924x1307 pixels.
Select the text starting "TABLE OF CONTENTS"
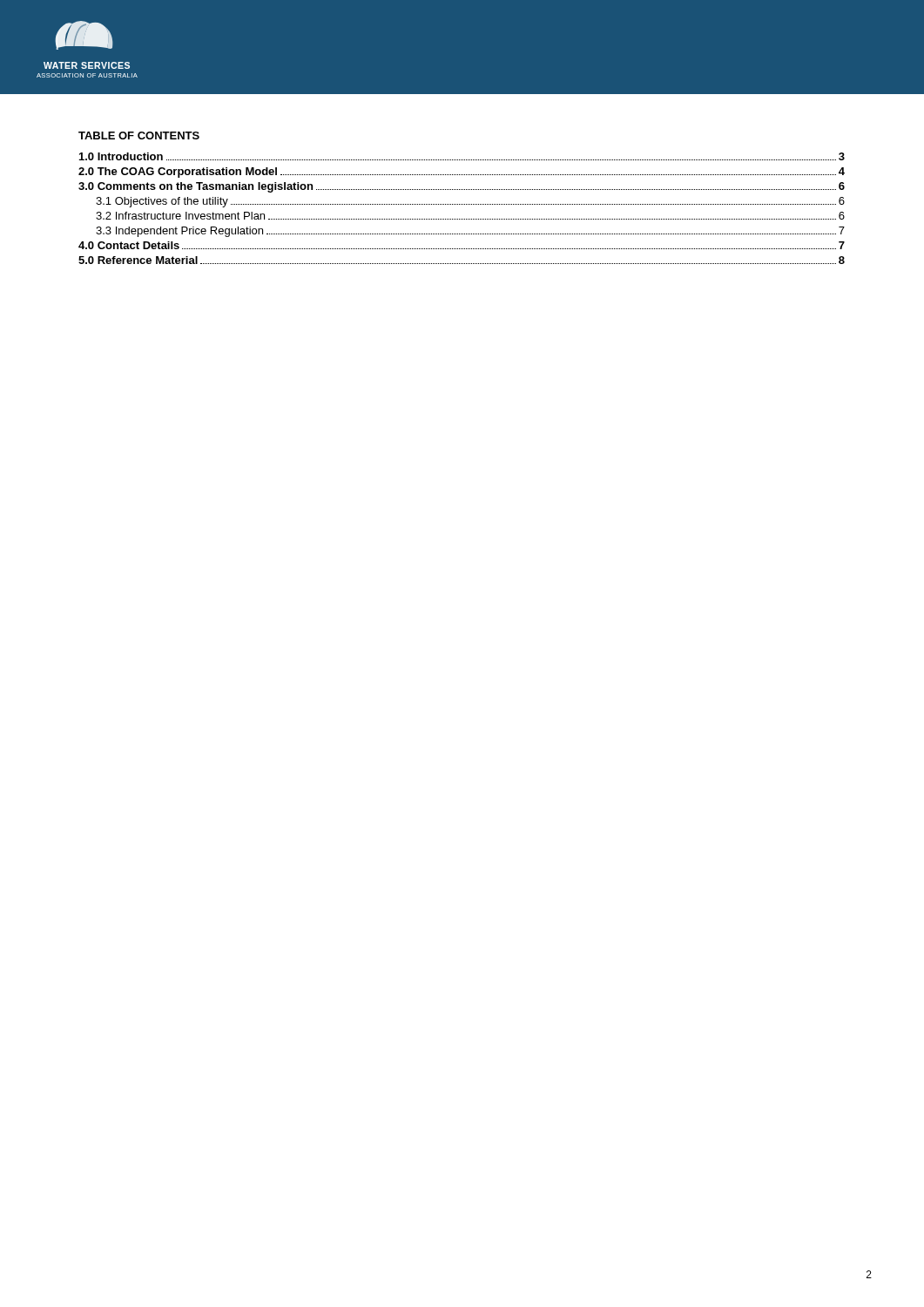coord(139,136)
